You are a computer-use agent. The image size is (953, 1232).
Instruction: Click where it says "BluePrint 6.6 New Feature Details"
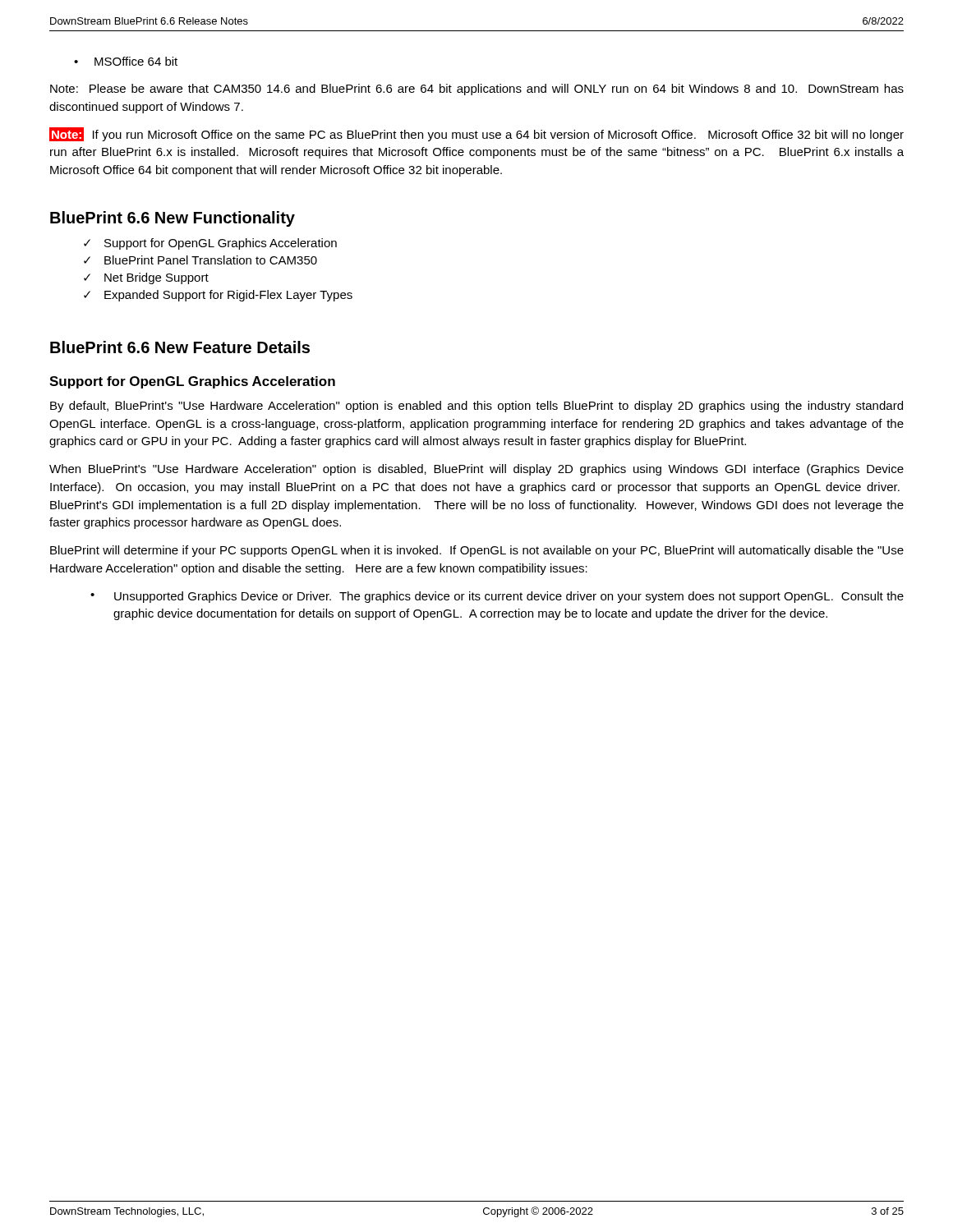coord(180,347)
